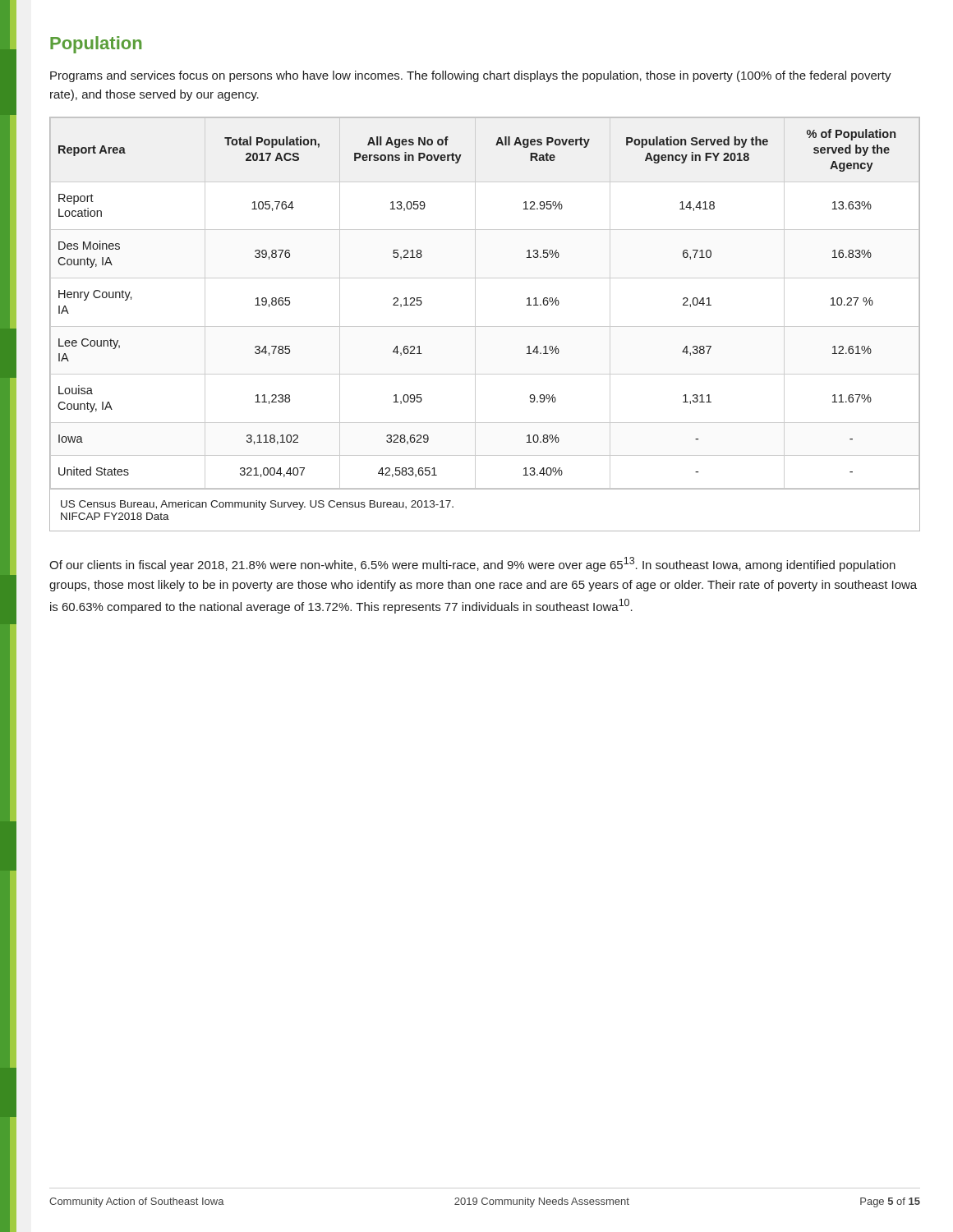
Task: Navigate to the text block starting "Of our clients in fiscal year 2018, 21.8%"
Action: [x=485, y=584]
